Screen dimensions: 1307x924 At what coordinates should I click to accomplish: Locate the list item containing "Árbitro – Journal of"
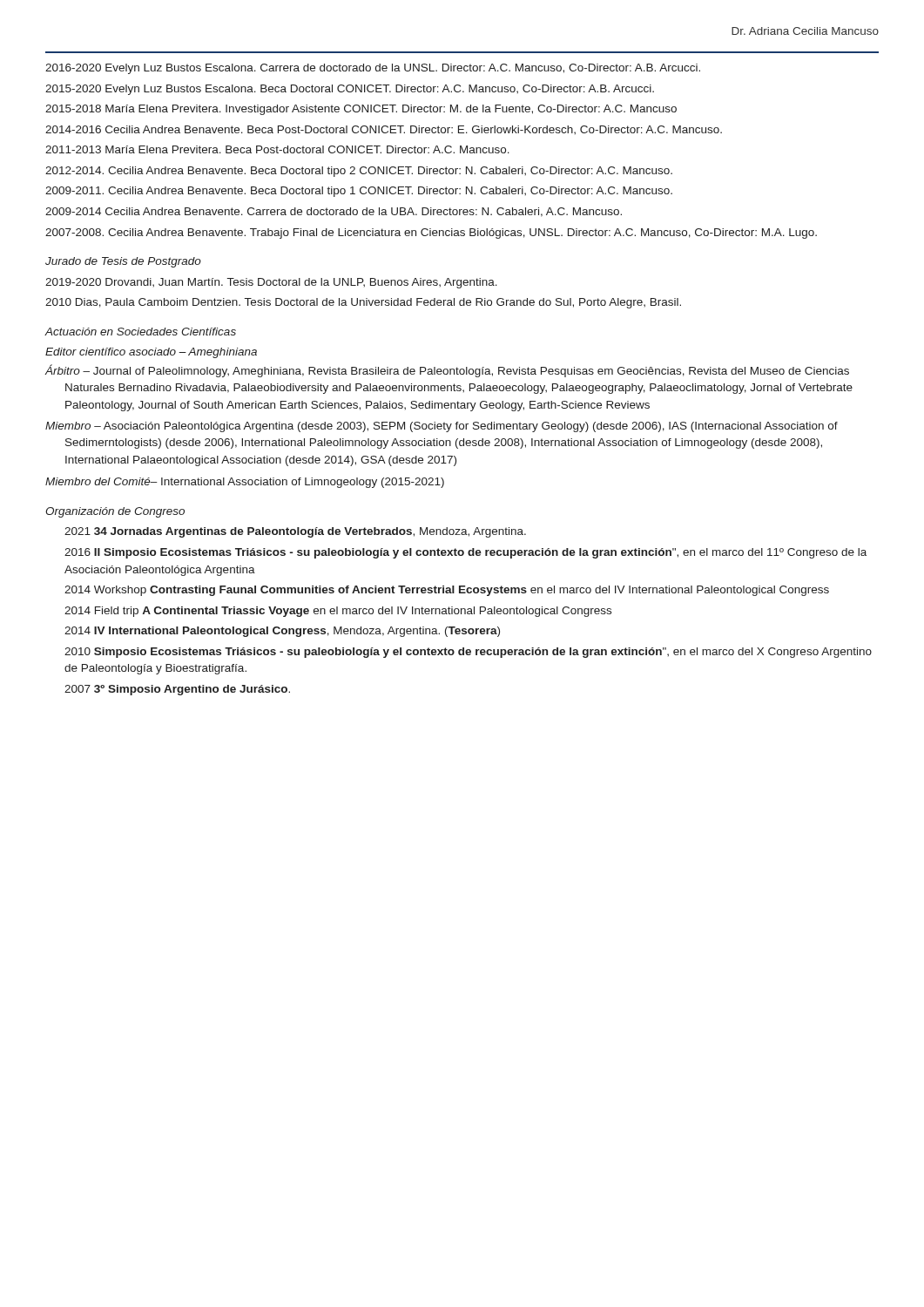click(x=449, y=388)
